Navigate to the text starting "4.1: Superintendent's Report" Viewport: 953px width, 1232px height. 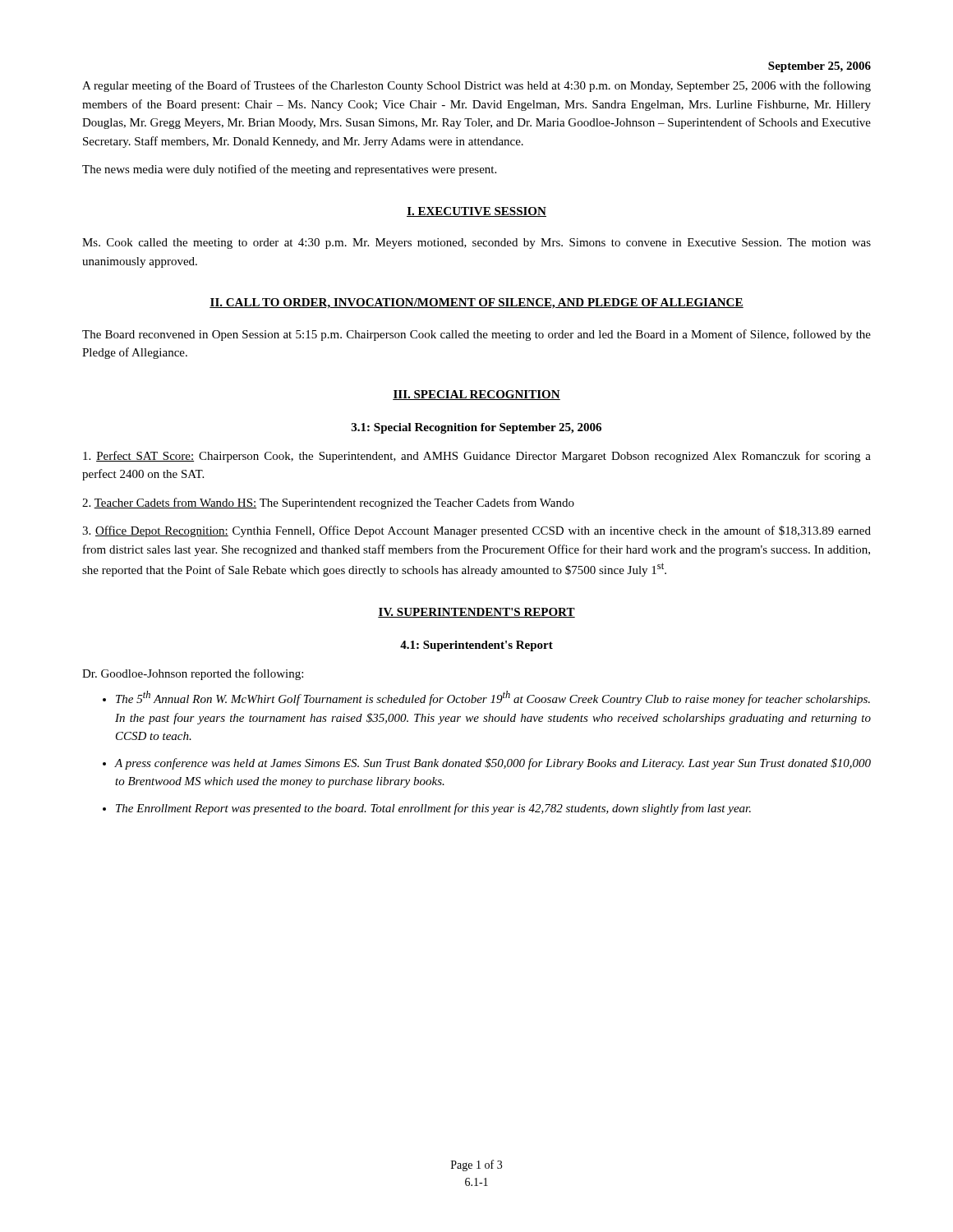pos(476,645)
